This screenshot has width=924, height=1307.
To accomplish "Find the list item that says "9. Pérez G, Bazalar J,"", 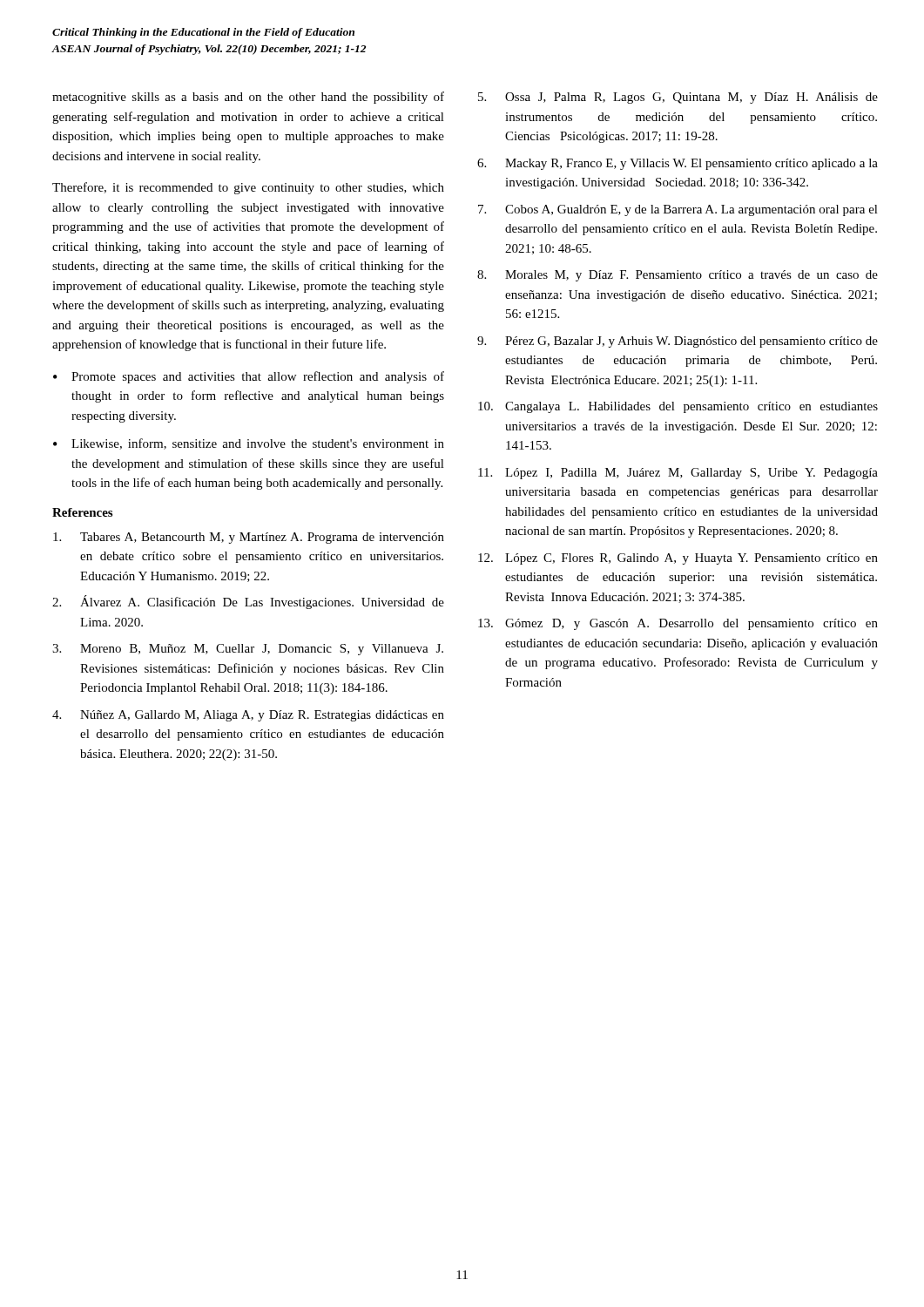I will tap(678, 360).
